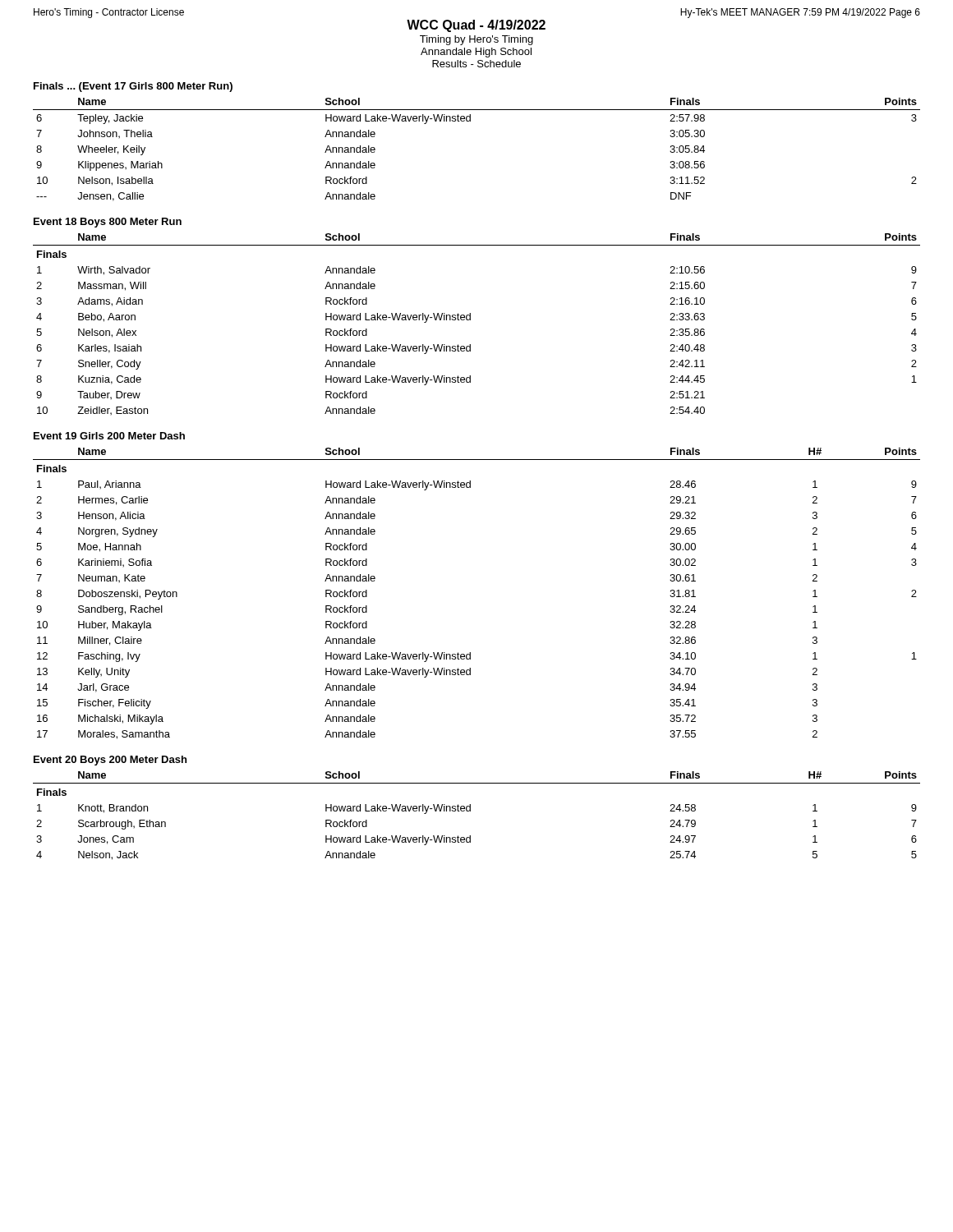Locate the section header that reads "Finals ... (Event 17"

133,86
